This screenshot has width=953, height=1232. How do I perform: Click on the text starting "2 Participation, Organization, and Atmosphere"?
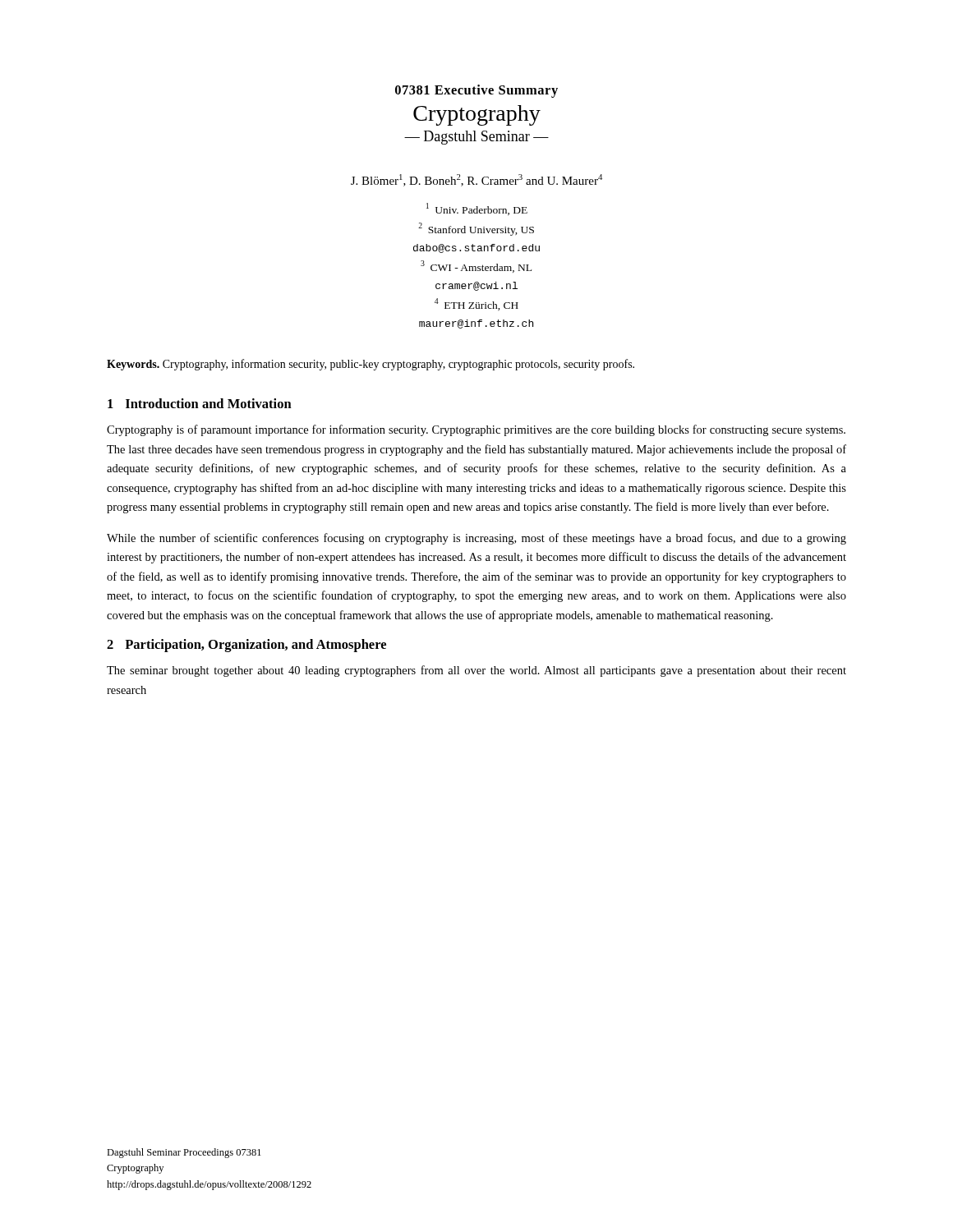point(247,645)
